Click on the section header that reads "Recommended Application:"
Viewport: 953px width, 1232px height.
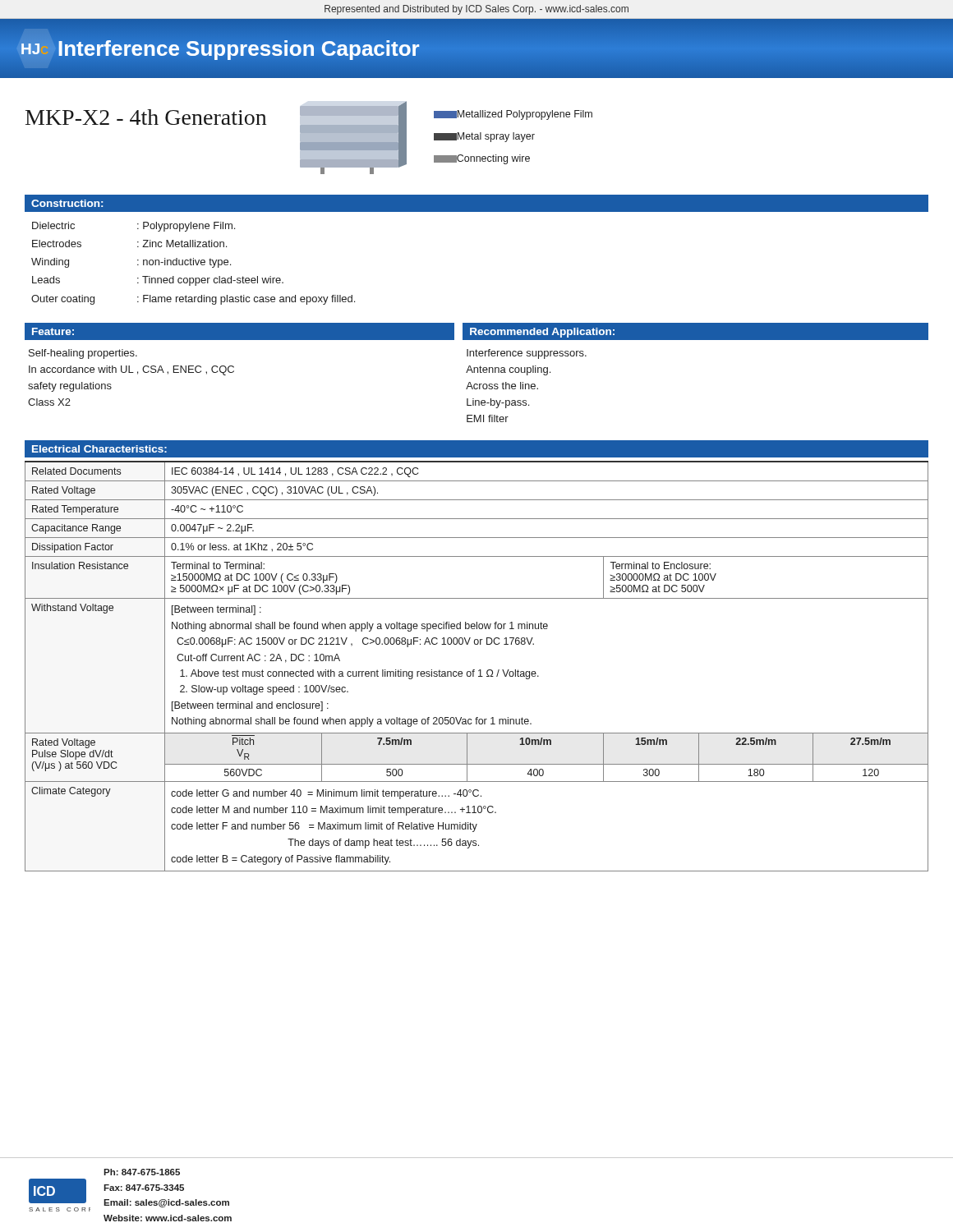coord(542,331)
